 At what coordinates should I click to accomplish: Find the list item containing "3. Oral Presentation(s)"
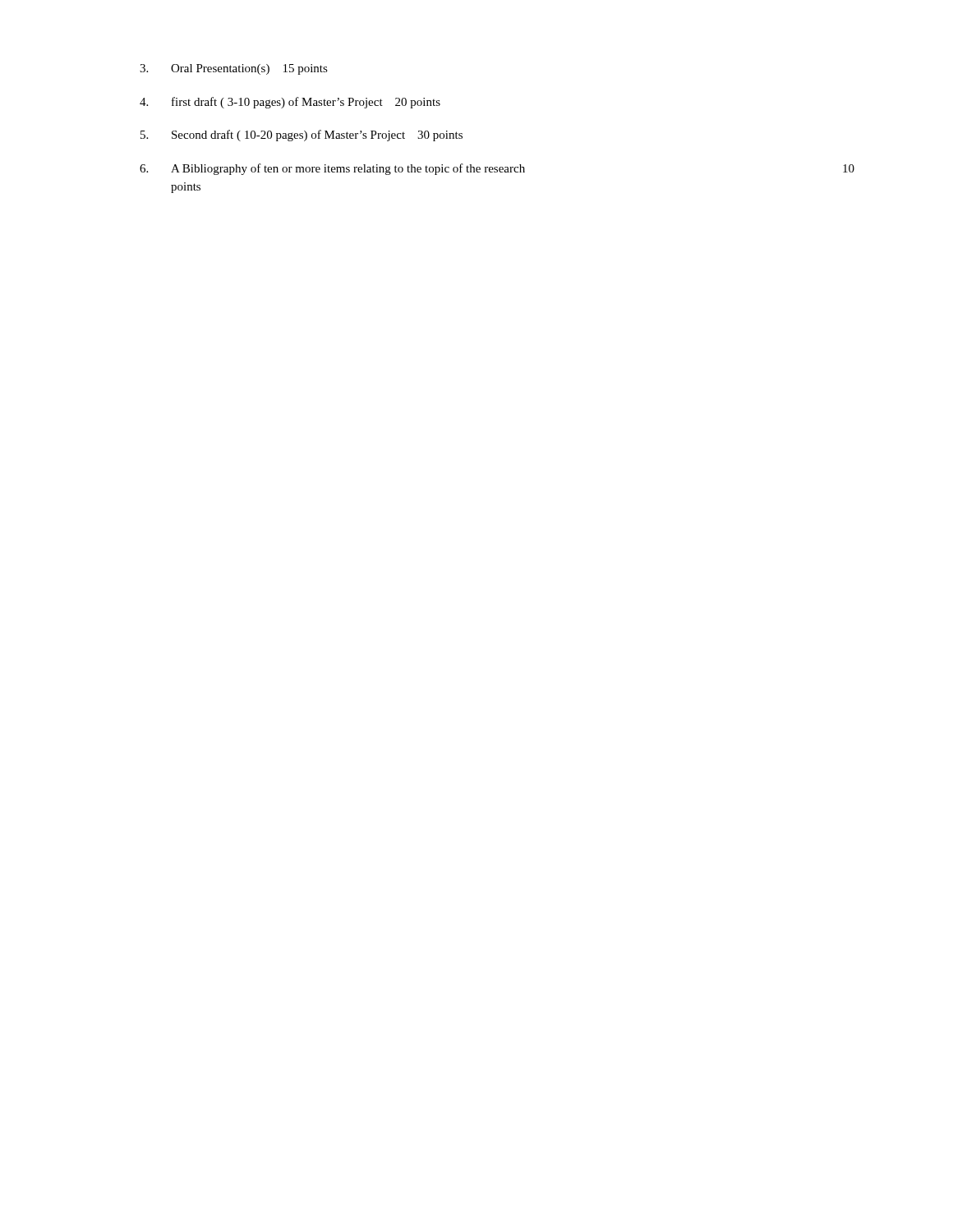click(x=234, y=69)
